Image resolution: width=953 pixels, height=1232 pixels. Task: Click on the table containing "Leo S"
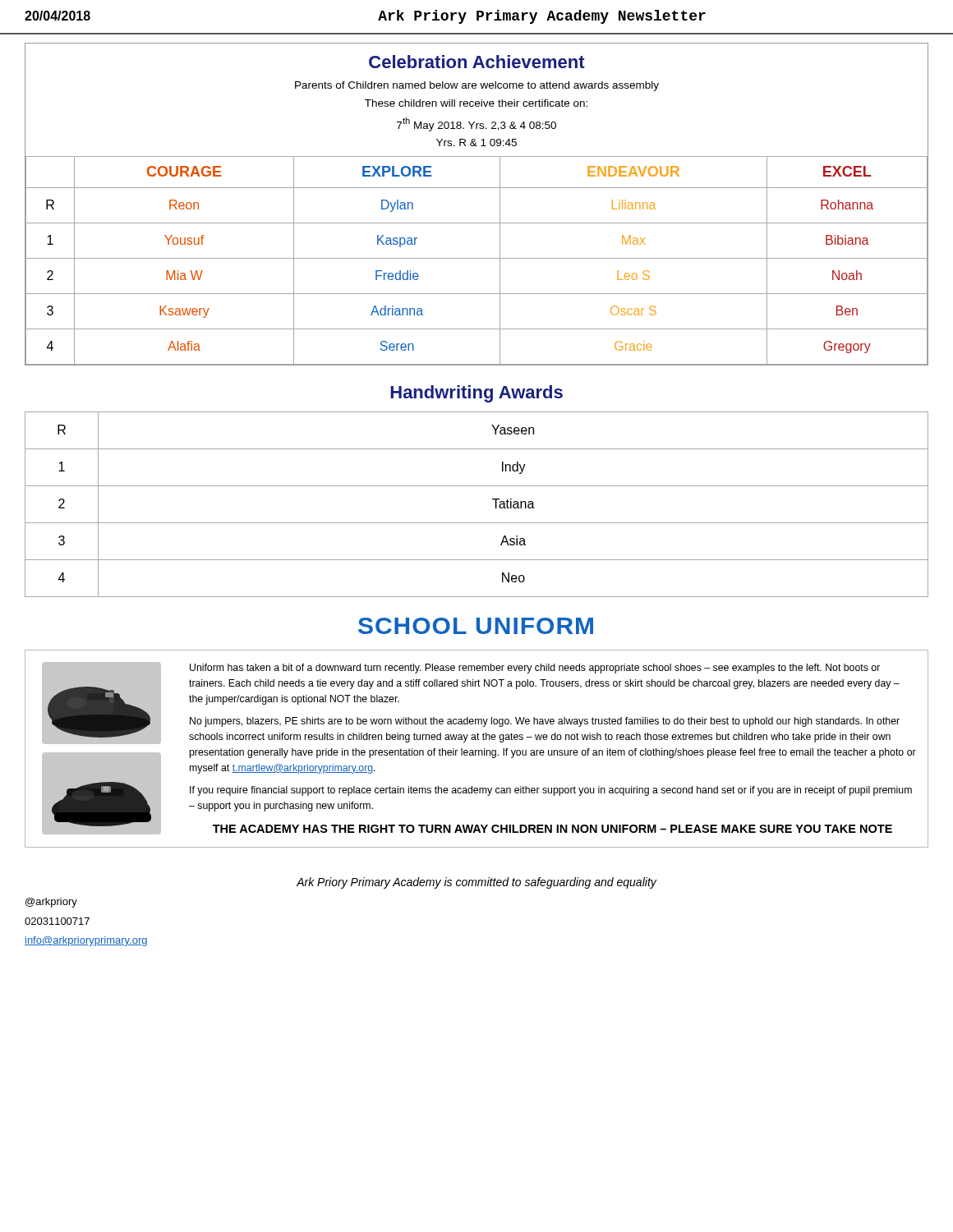[x=476, y=260]
